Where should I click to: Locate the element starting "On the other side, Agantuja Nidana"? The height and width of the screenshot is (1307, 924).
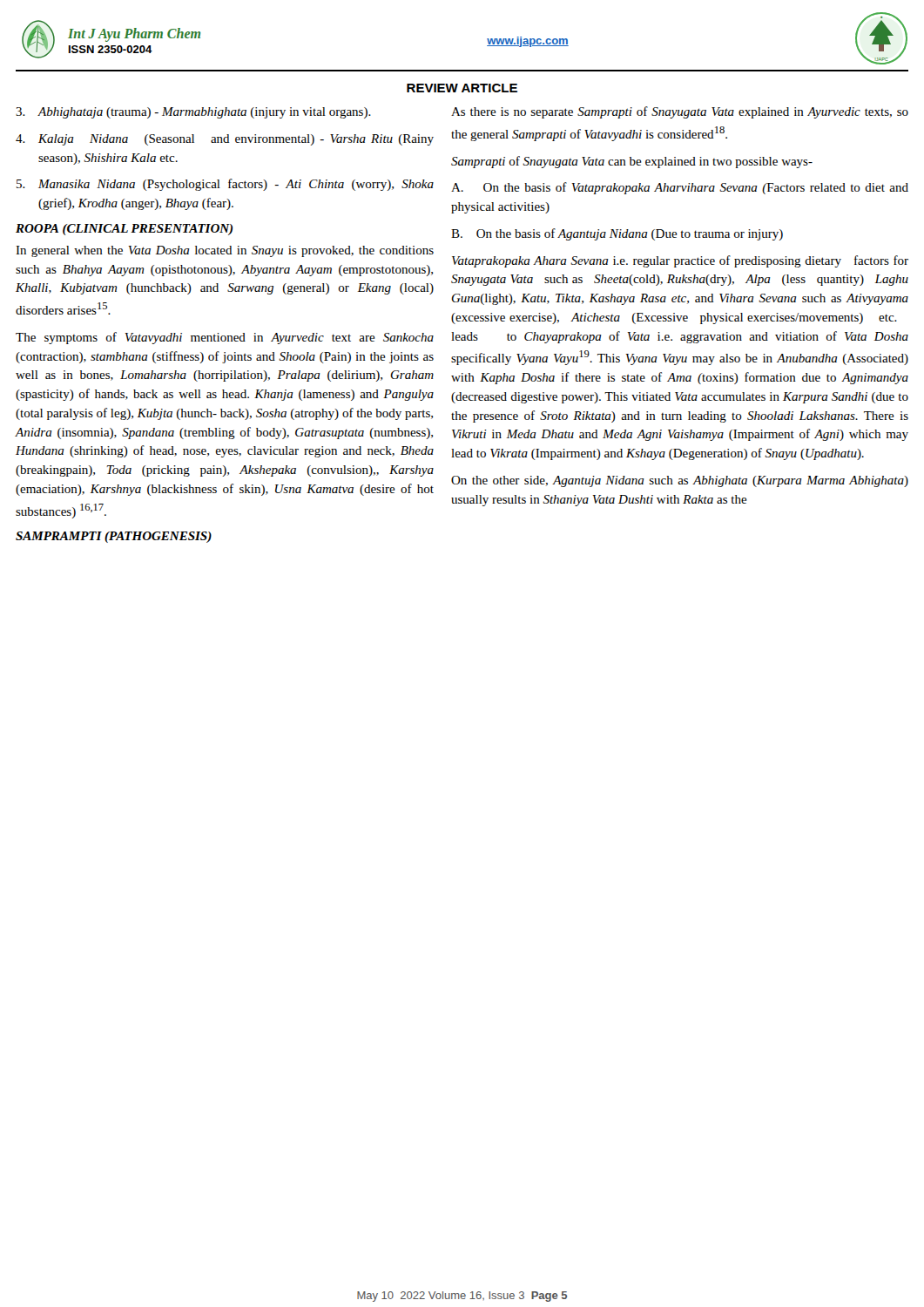click(x=680, y=489)
